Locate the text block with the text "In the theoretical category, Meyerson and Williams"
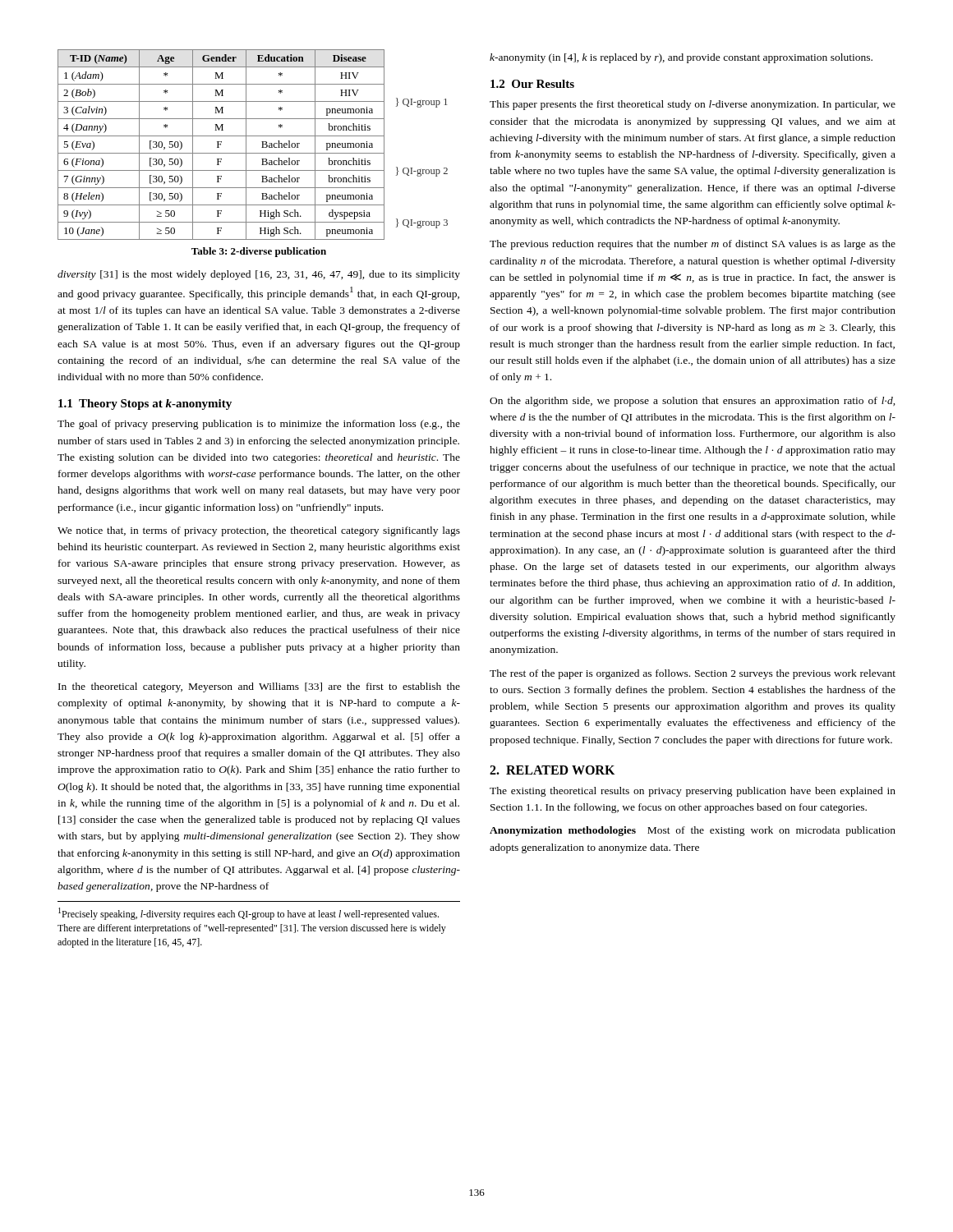The height and width of the screenshot is (1232, 953). click(x=259, y=787)
